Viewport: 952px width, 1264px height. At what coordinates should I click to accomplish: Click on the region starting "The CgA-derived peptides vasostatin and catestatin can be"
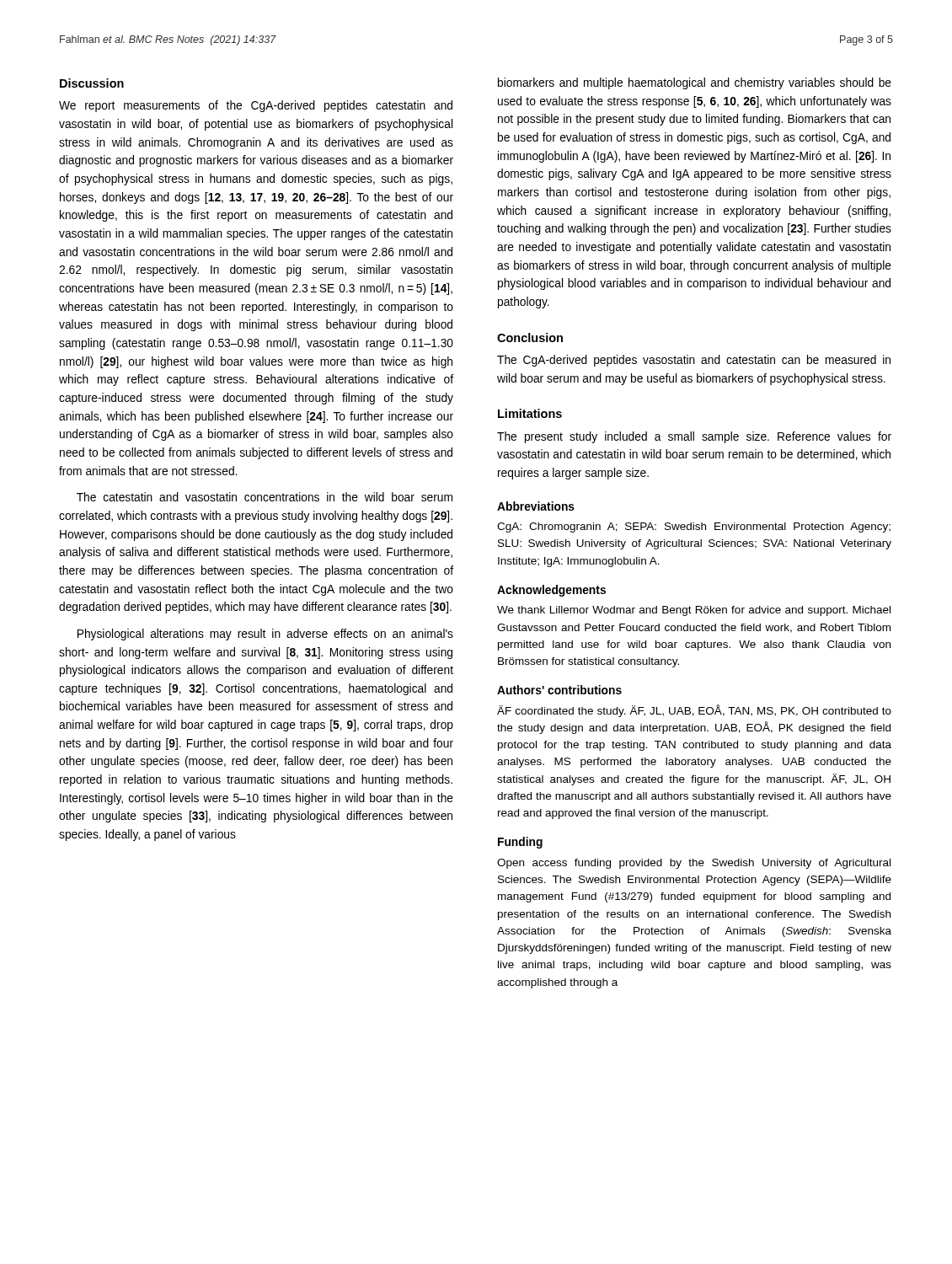pyautogui.click(x=694, y=370)
